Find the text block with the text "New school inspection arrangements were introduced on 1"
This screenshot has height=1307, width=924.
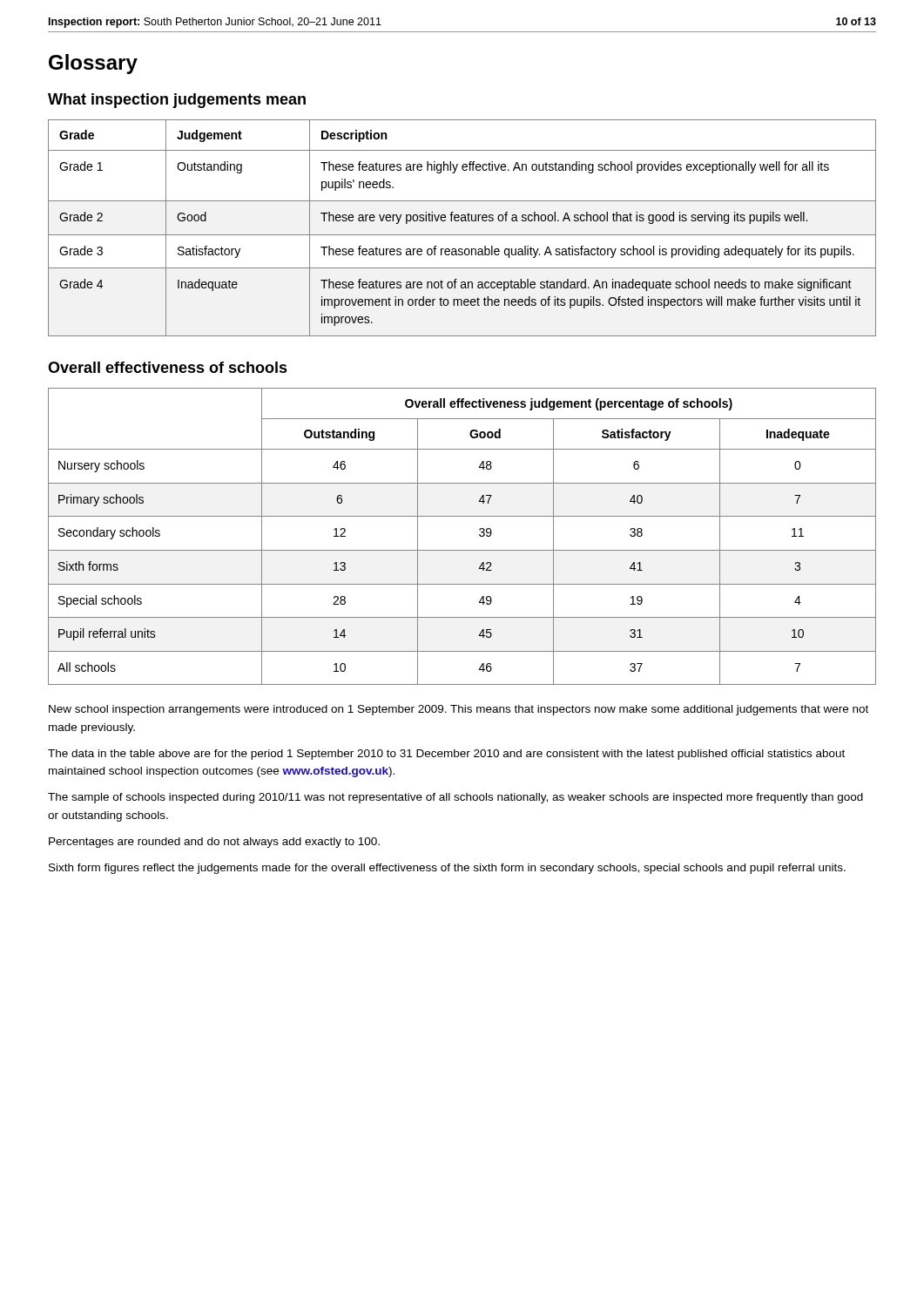click(x=462, y=718)
